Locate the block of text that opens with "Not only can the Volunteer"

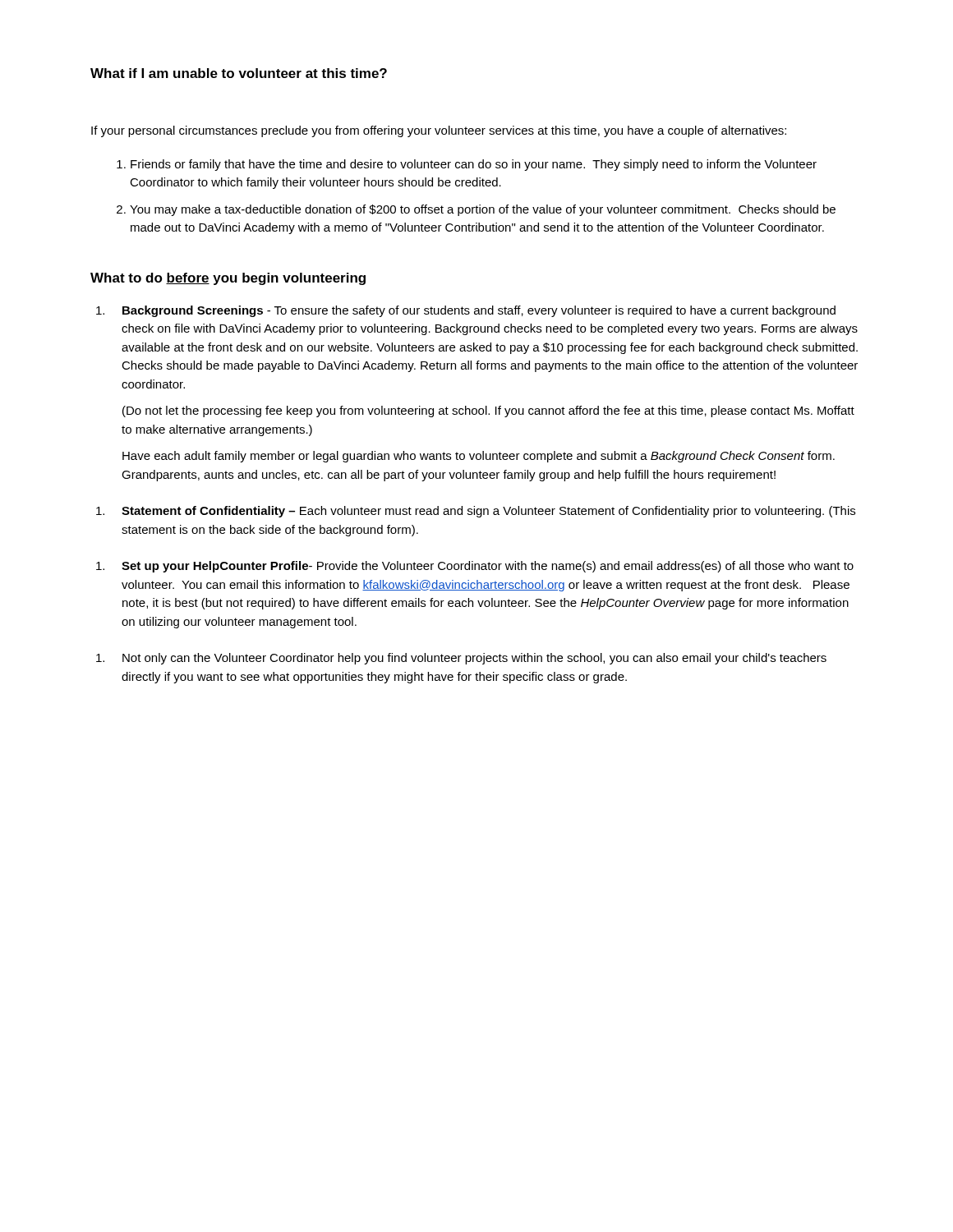click(476, 667)
